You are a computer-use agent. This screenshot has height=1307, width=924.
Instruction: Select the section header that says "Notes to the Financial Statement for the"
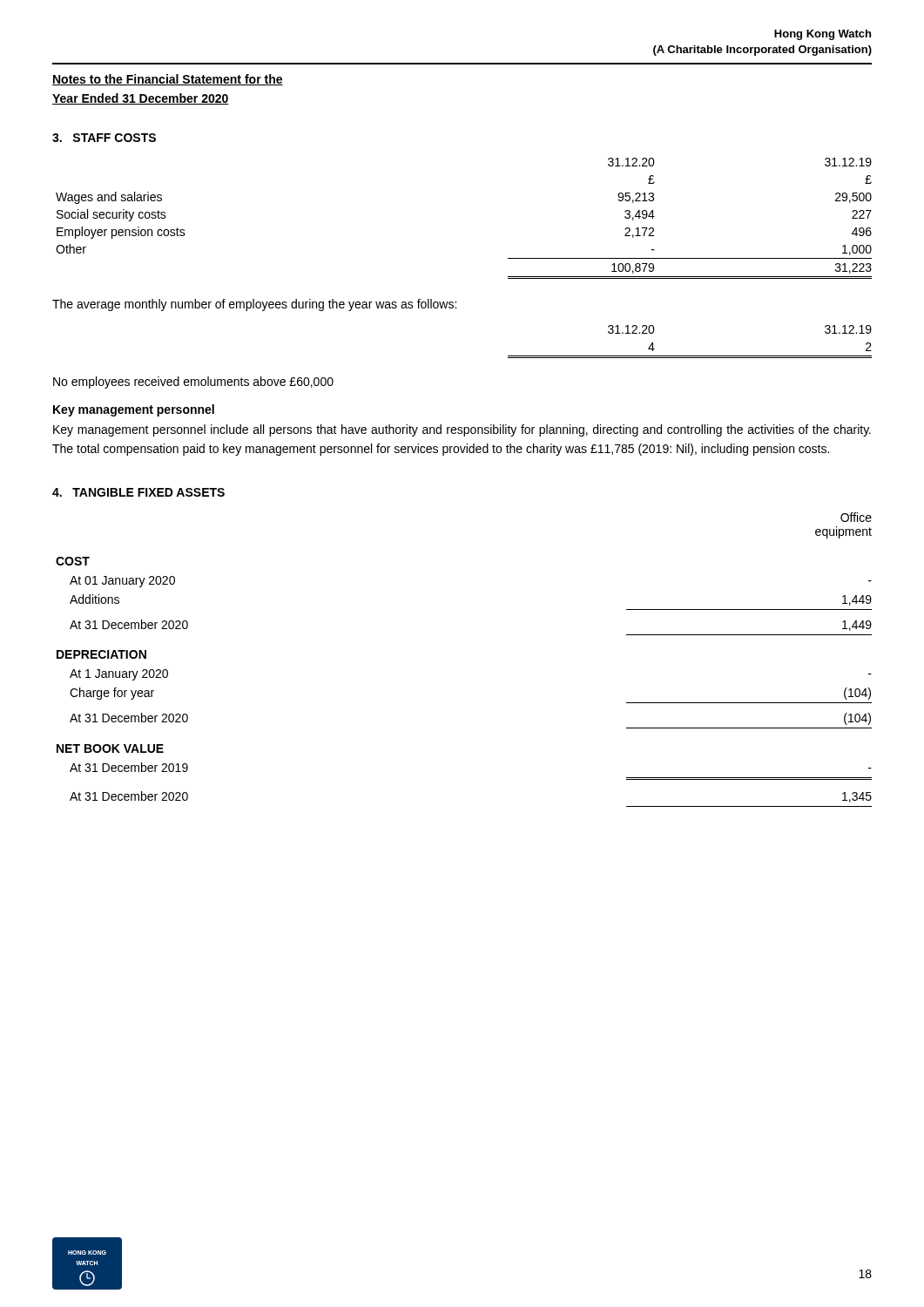[x=167, y=89]
